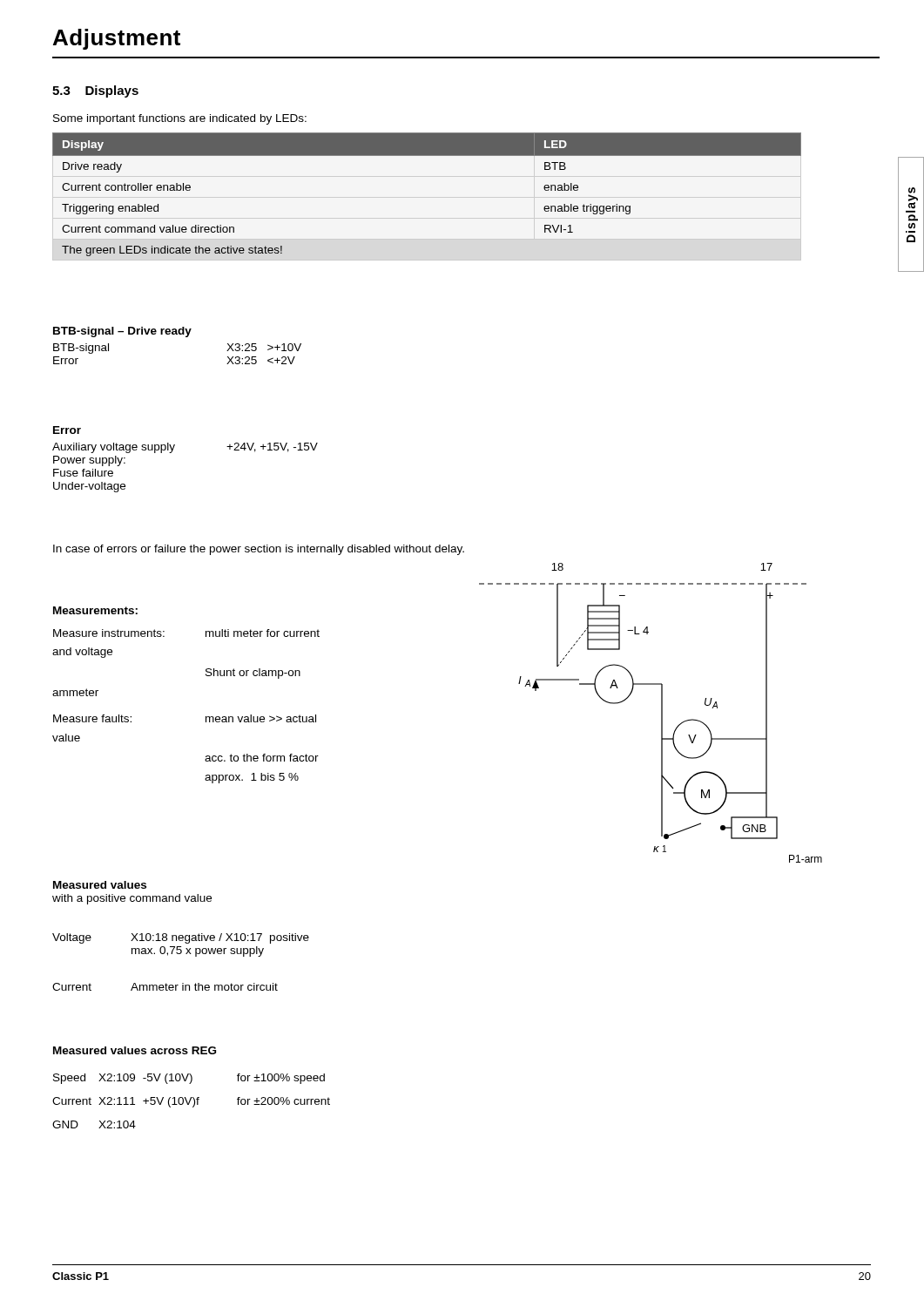Find the text block containing "In case of errors"
Image resolution: width=924 pixels, height=1307 pixels.
click(x=259, y=549)
